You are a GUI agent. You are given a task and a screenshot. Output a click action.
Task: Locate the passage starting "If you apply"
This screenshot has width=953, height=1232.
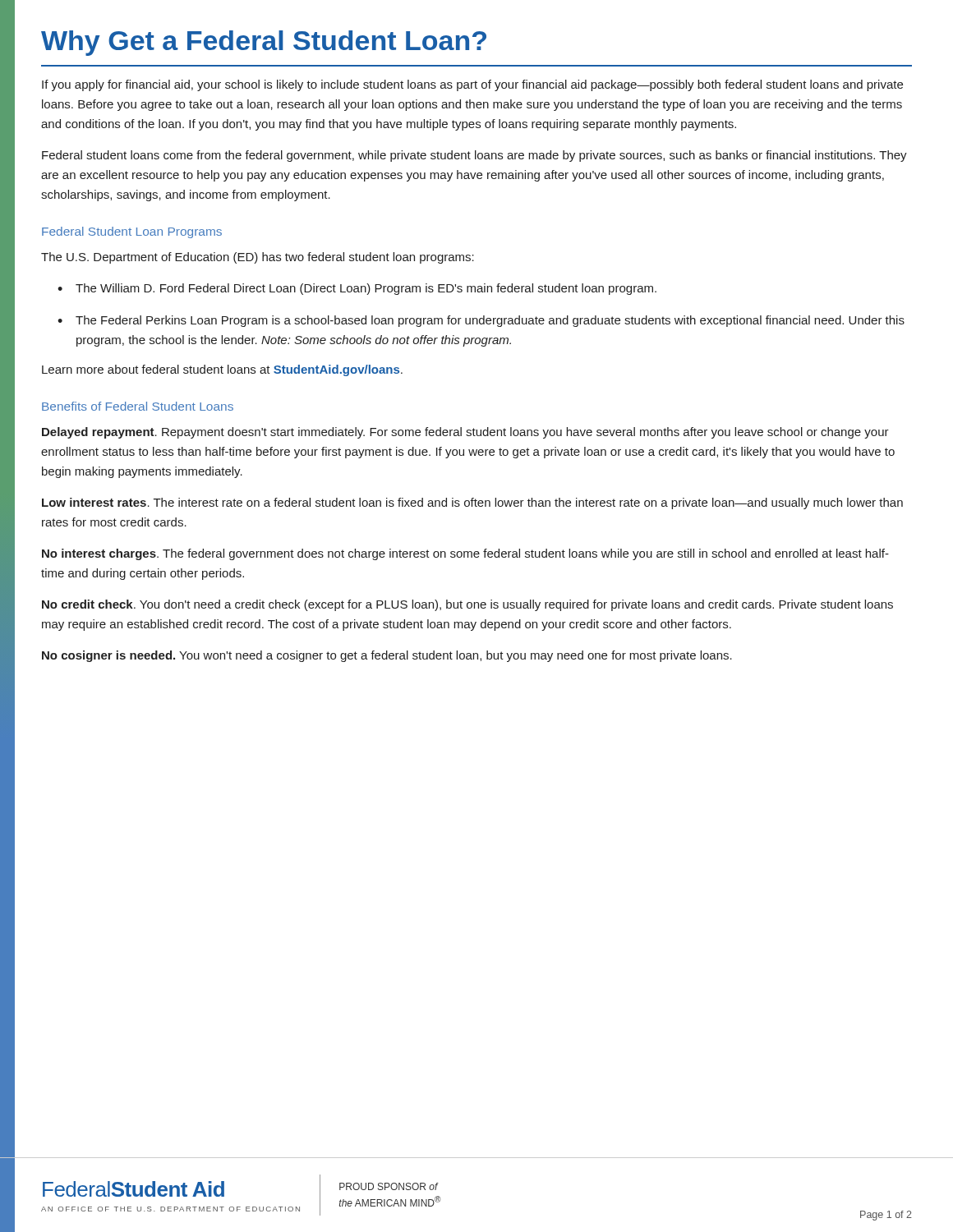(472, 104)
